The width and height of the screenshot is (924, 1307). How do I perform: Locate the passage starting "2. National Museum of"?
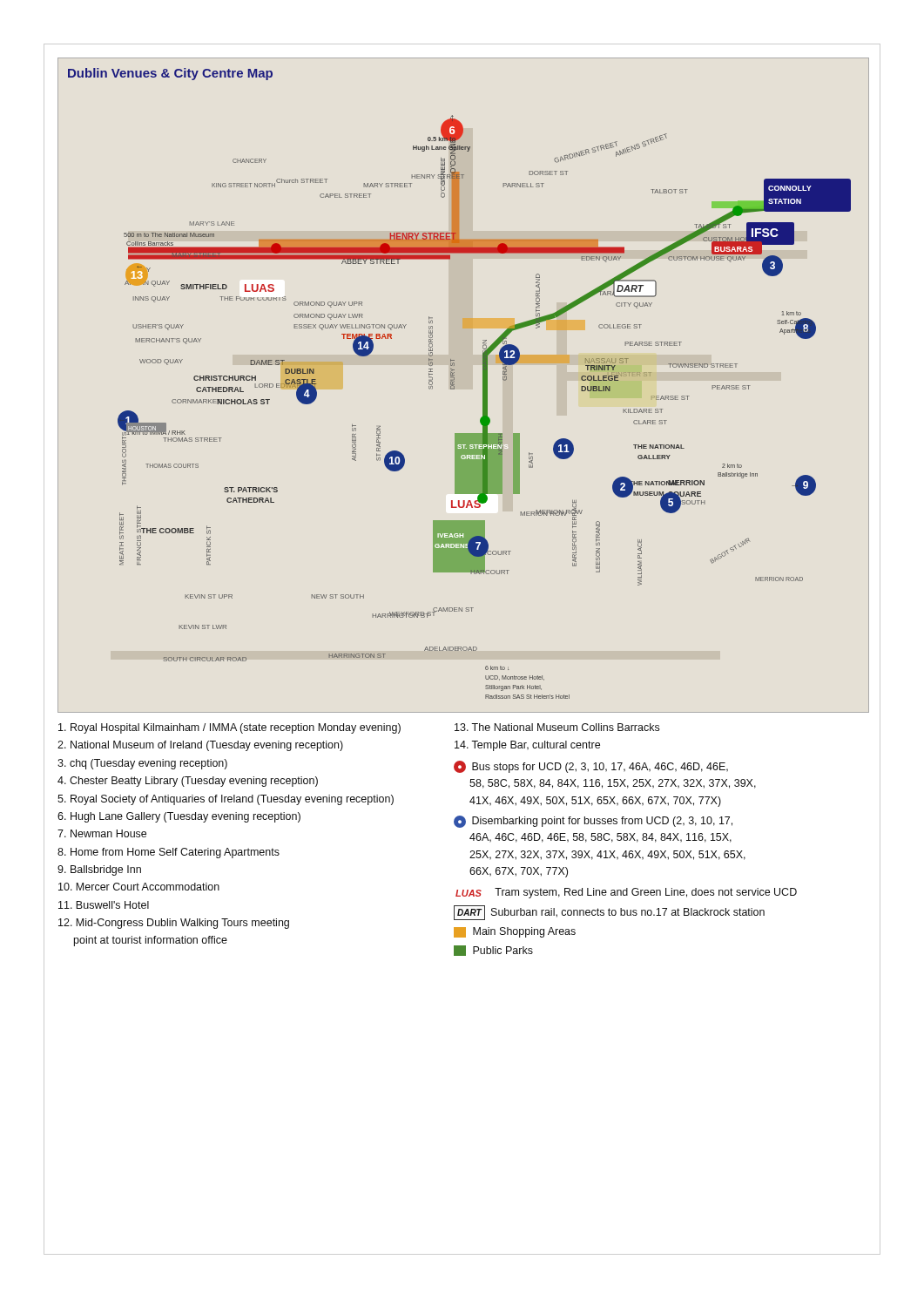(200, 745)
